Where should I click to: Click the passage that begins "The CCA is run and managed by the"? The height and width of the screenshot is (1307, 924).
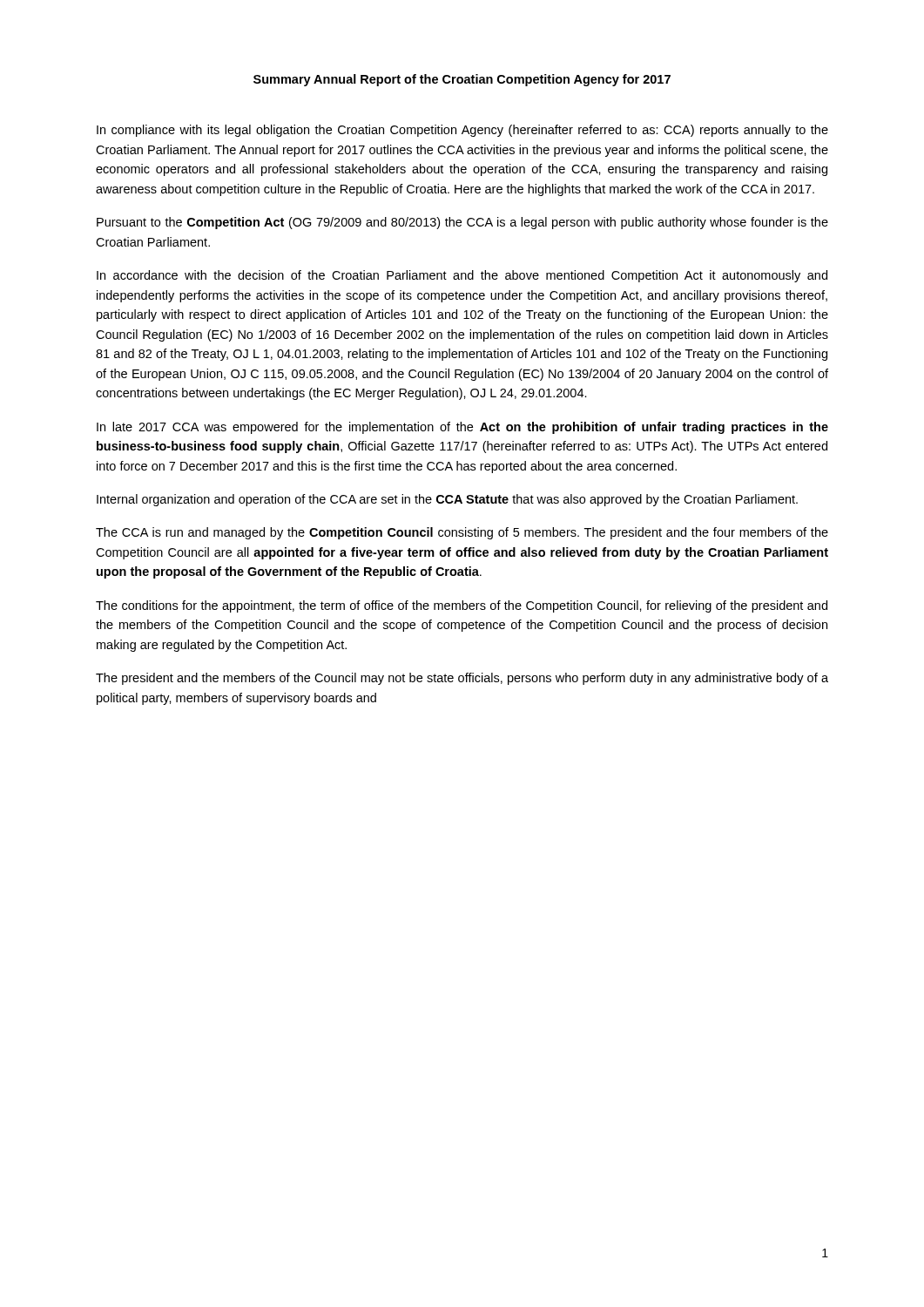[462, 552]
